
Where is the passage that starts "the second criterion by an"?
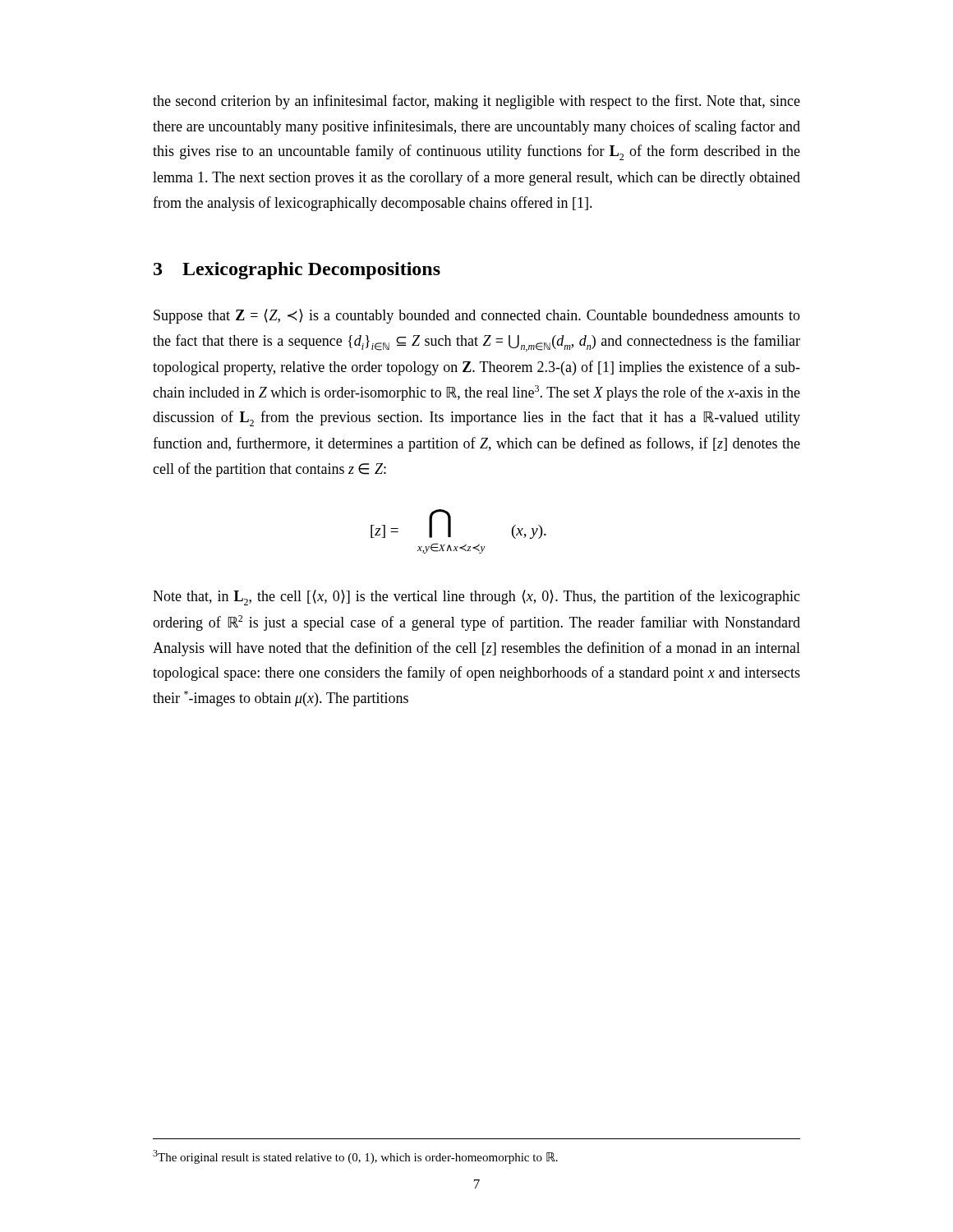[x=476, y=152]
